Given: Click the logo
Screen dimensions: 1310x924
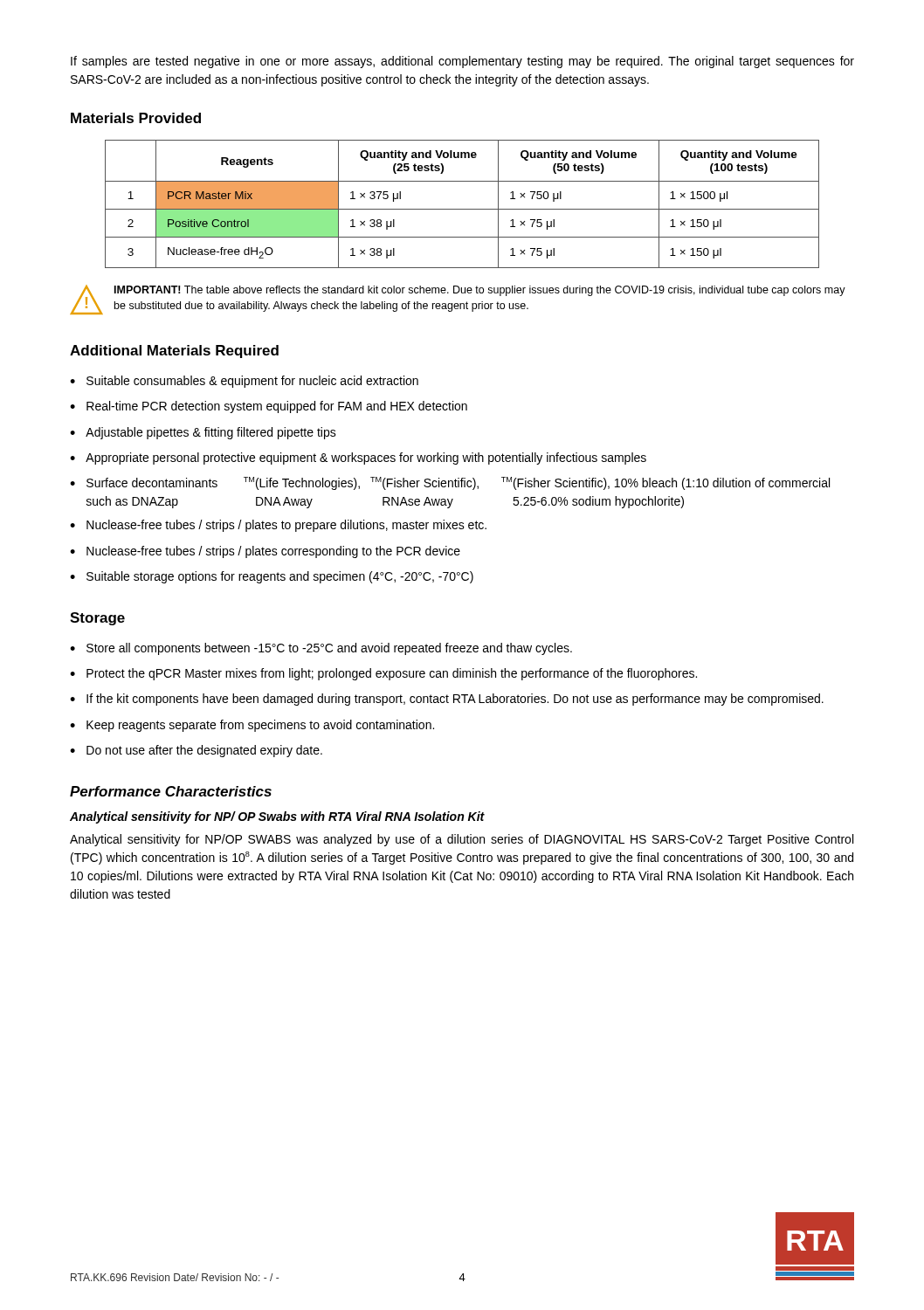Looking at the screenshot, I should coord(815,1248).
